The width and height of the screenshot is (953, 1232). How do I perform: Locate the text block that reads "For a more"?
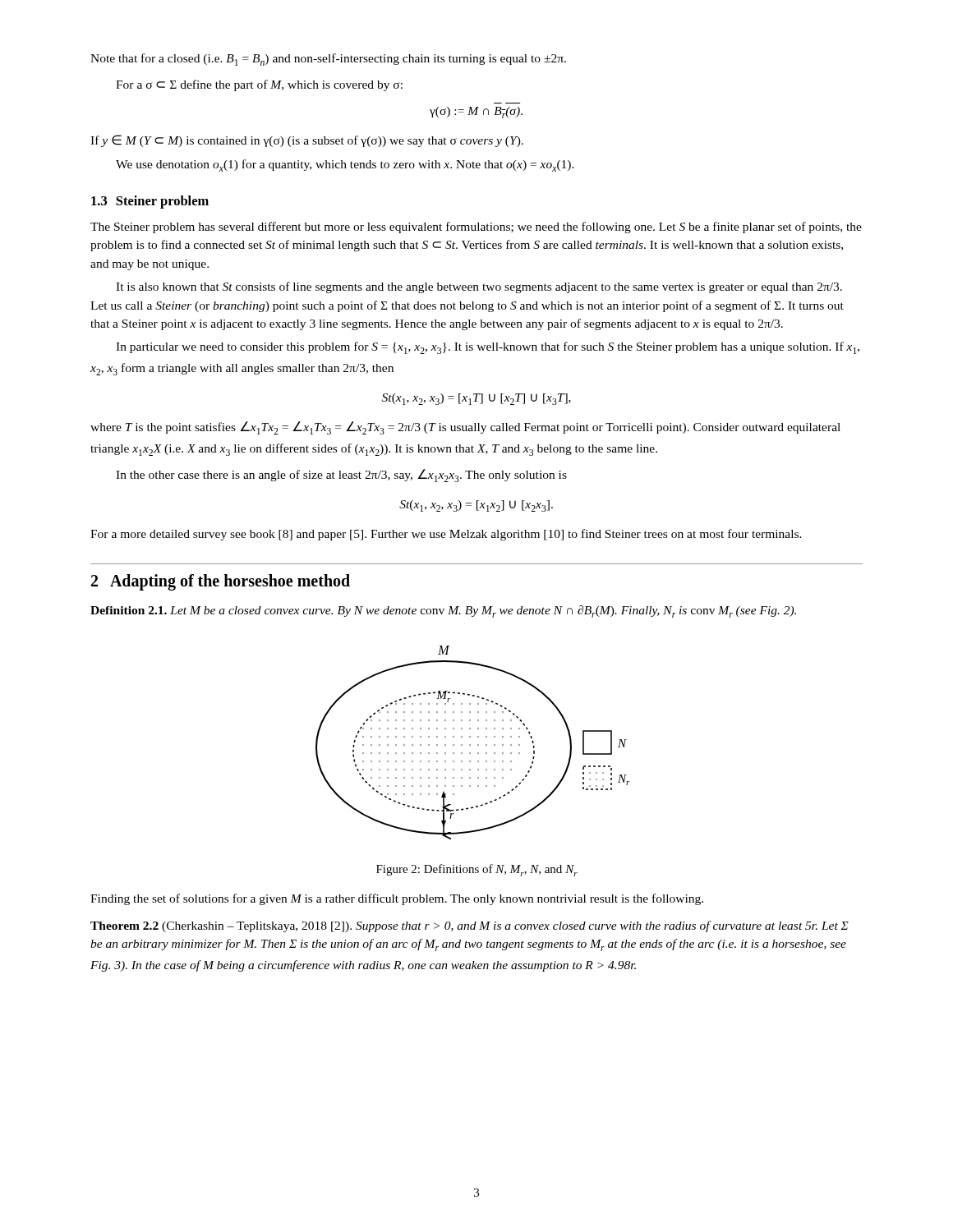[476, 534]
